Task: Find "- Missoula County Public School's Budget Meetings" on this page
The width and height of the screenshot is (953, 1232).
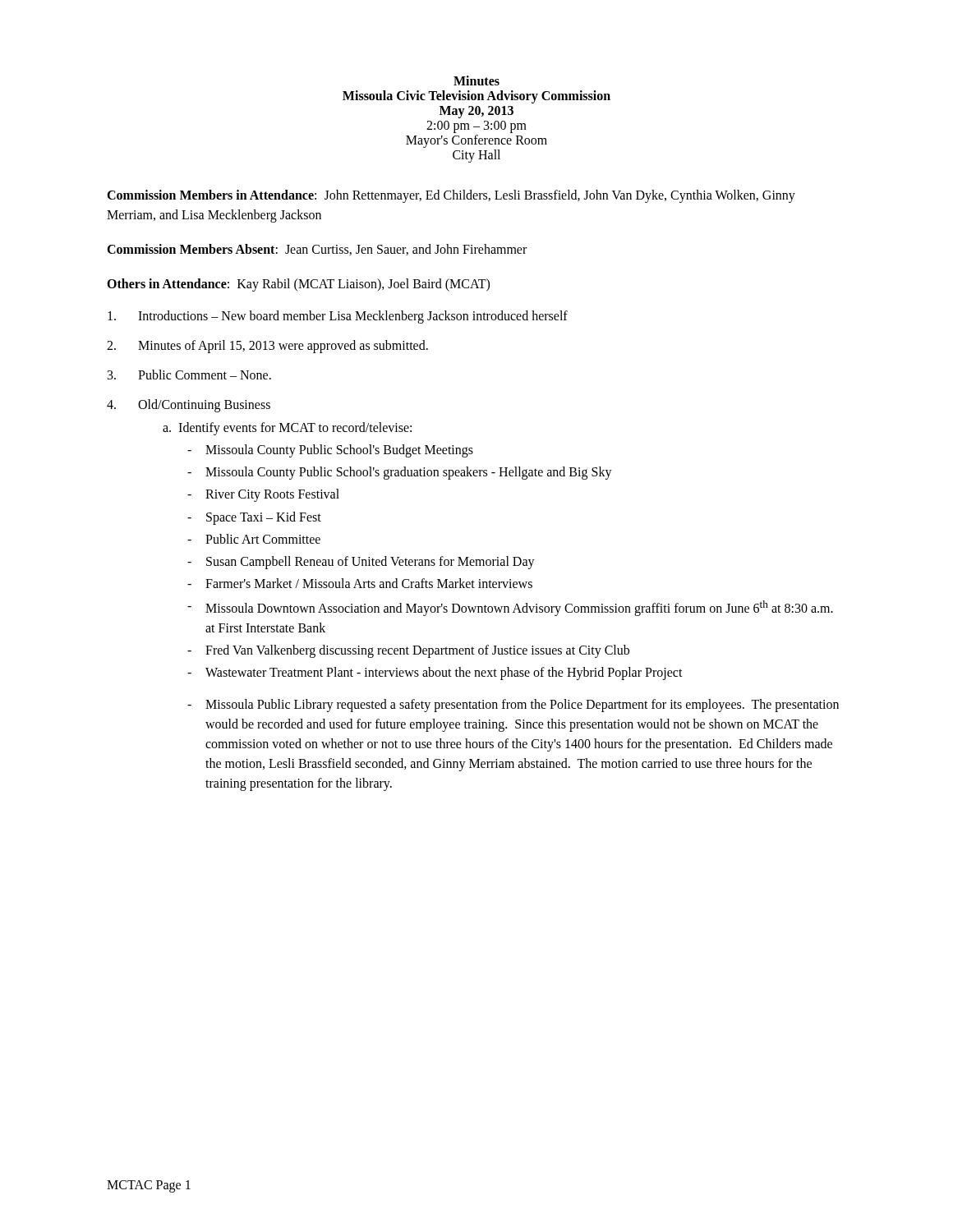Action: point(330,451)
